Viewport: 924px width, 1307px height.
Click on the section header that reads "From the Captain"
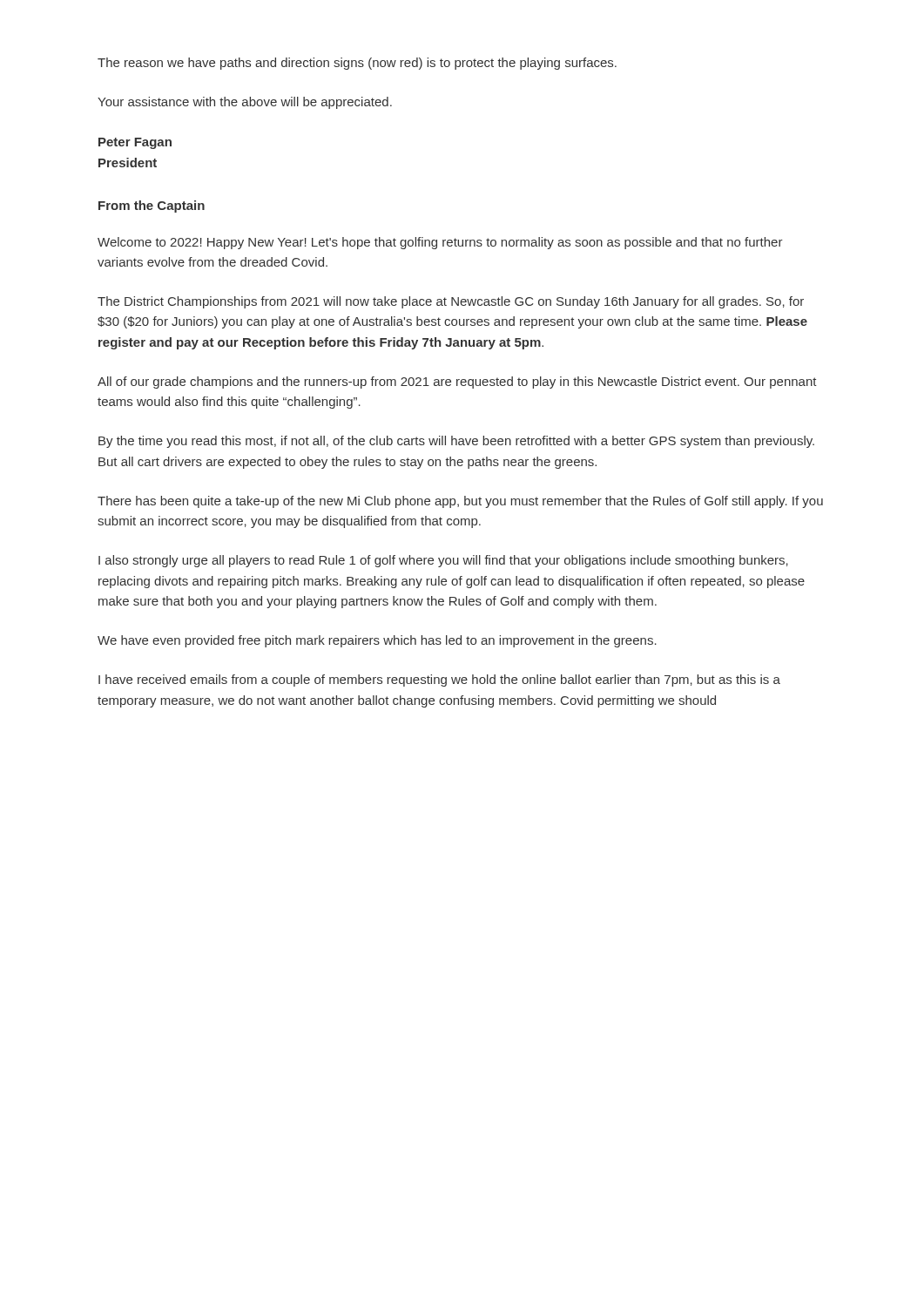point(151,205)
